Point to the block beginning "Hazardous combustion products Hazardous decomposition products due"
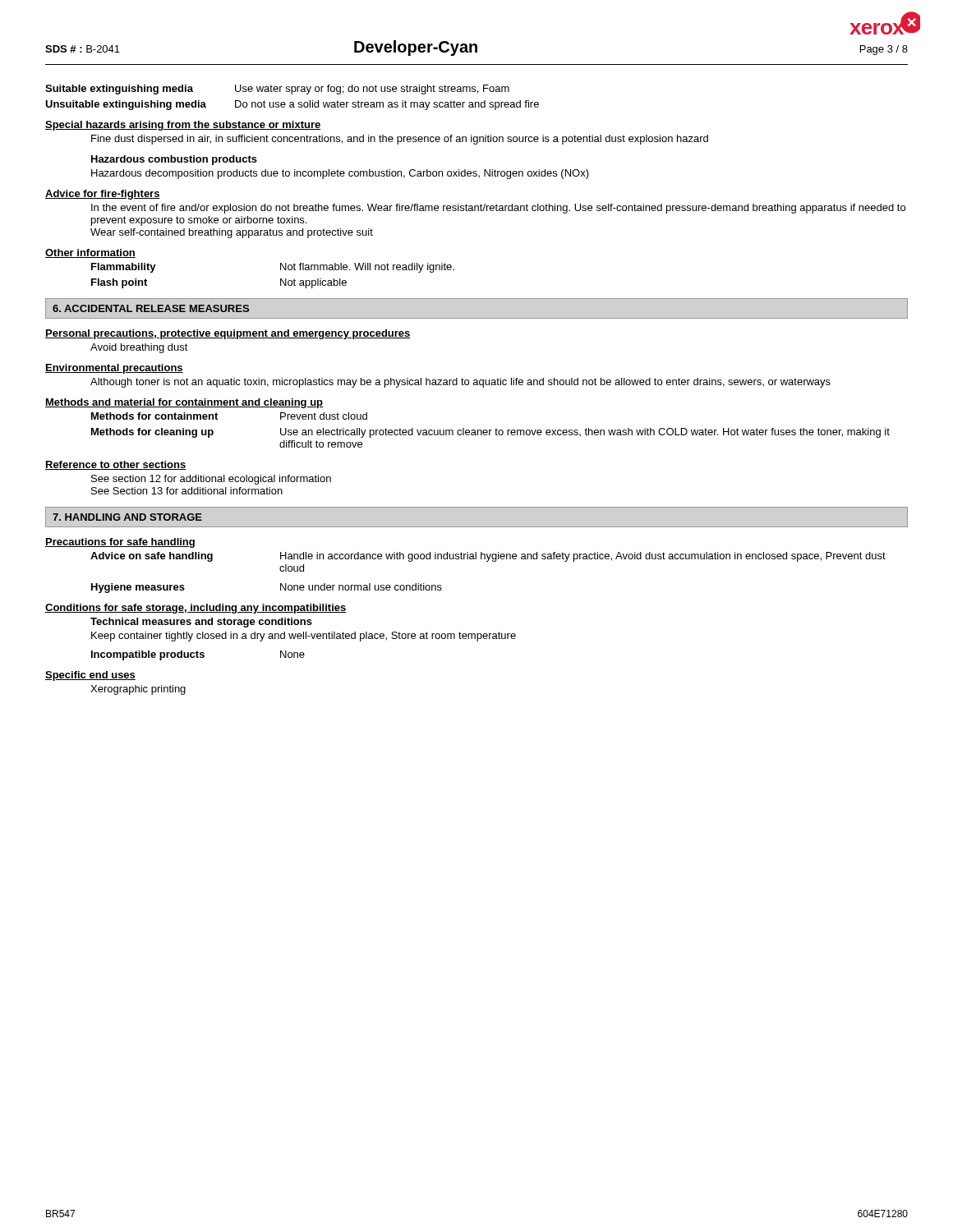Viewport: 953px width, 1232px height. pyautogui.click(x=499, y=166)
